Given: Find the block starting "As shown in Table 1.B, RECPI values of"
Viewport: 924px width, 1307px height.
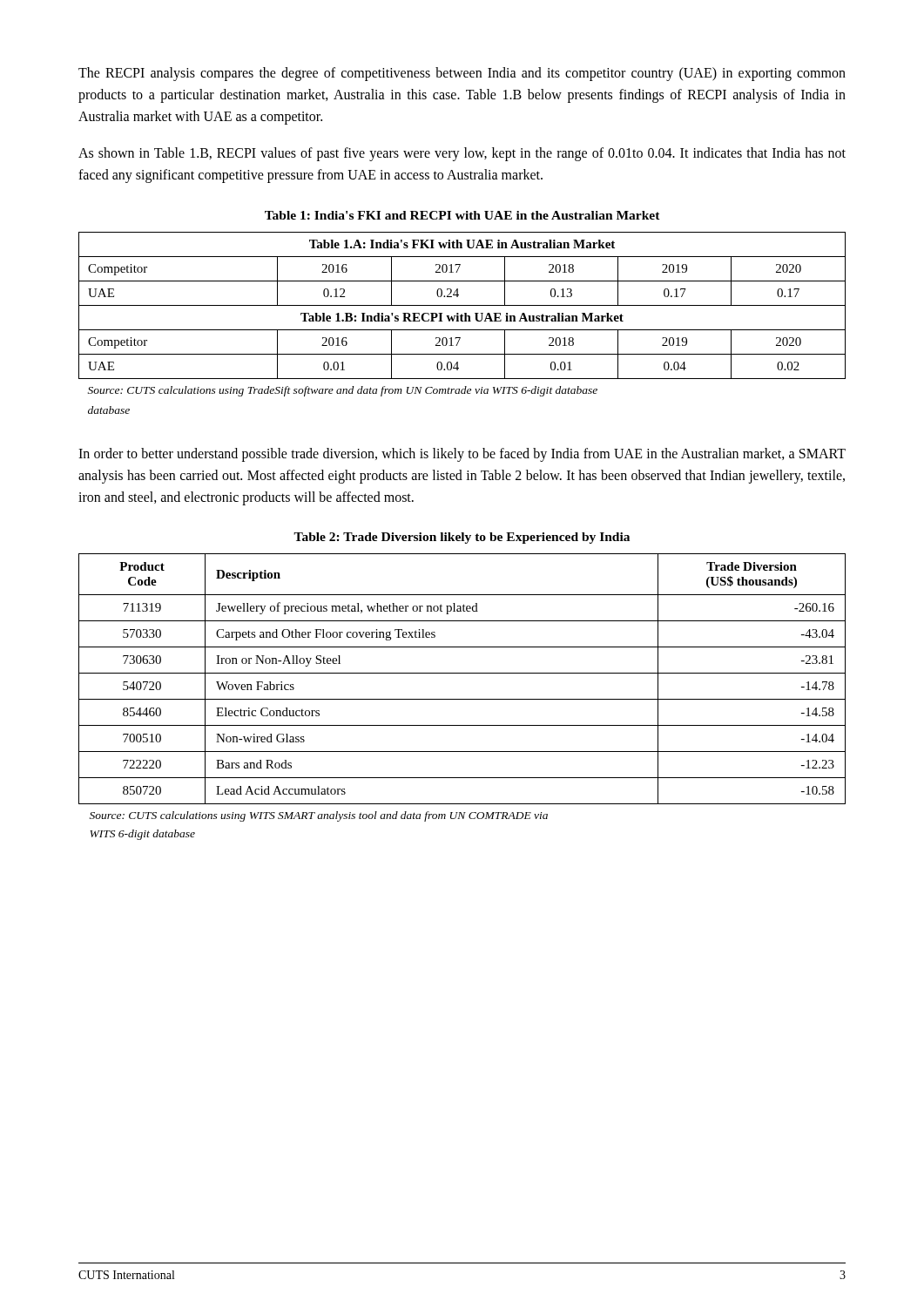Looking at the screenshot, I should (462, 164).
